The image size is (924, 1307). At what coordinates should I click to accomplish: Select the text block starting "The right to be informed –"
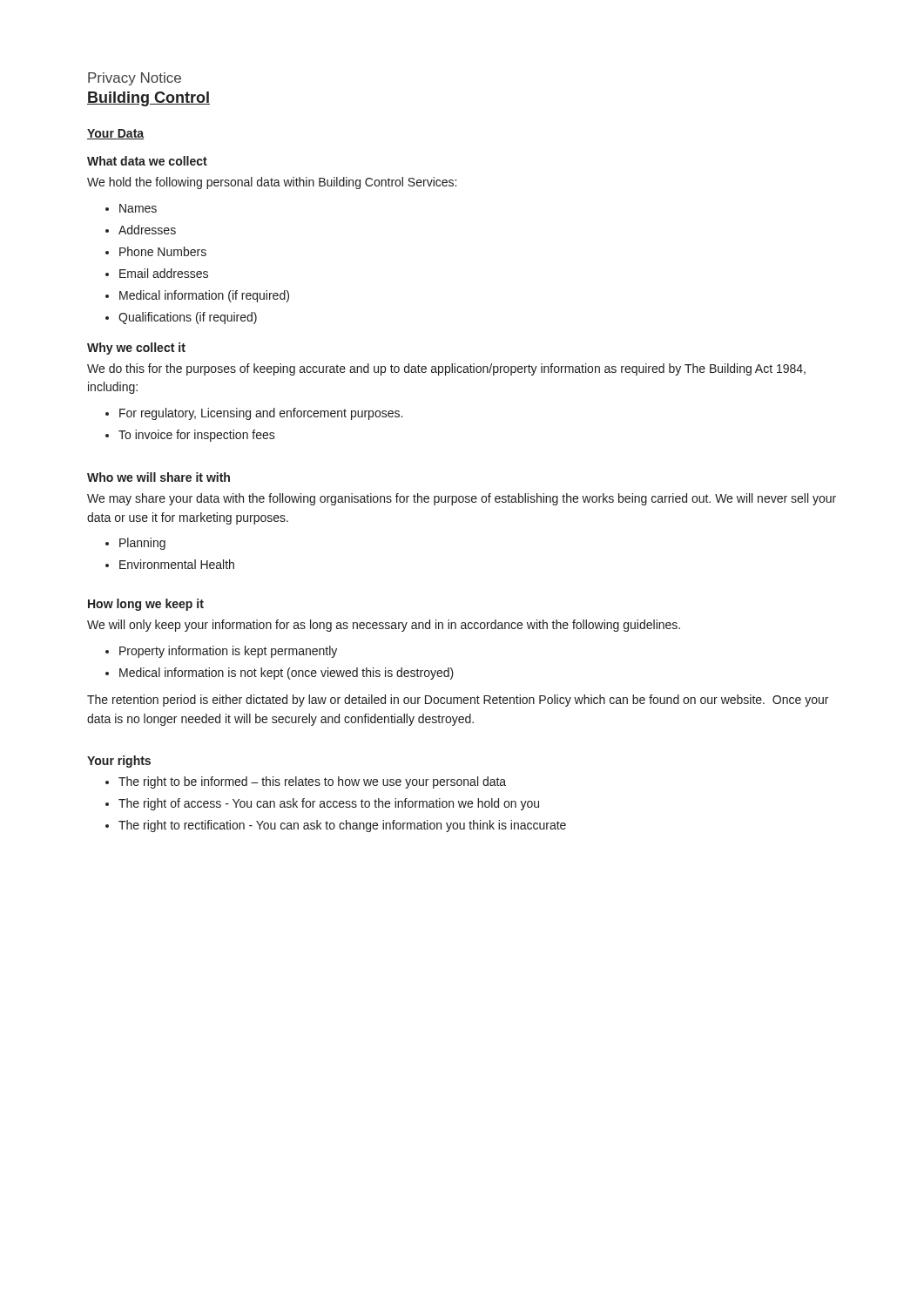[x=312, y=781]
